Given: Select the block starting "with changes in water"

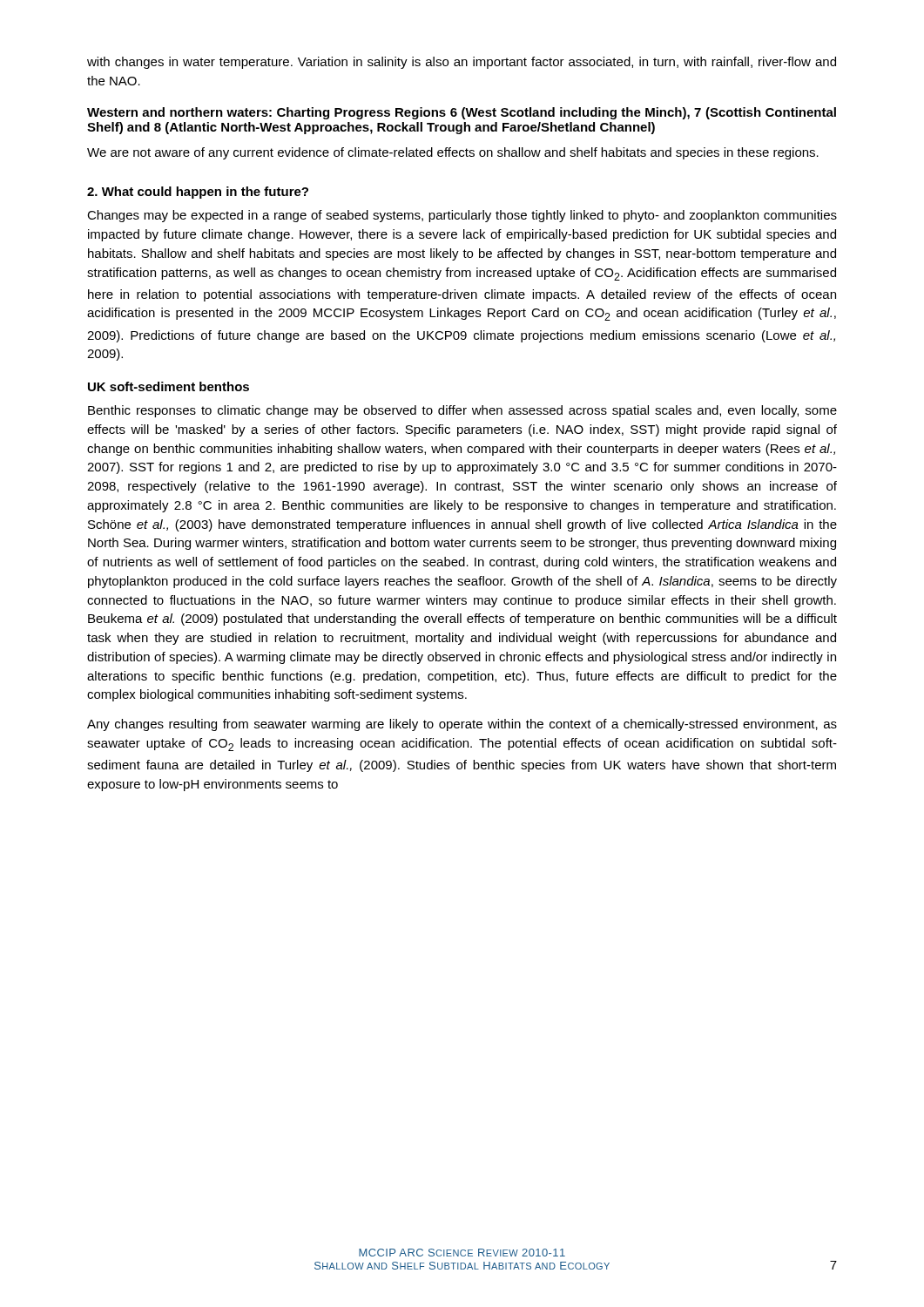Looking at the screenshot, I should (x=462, y=71).
